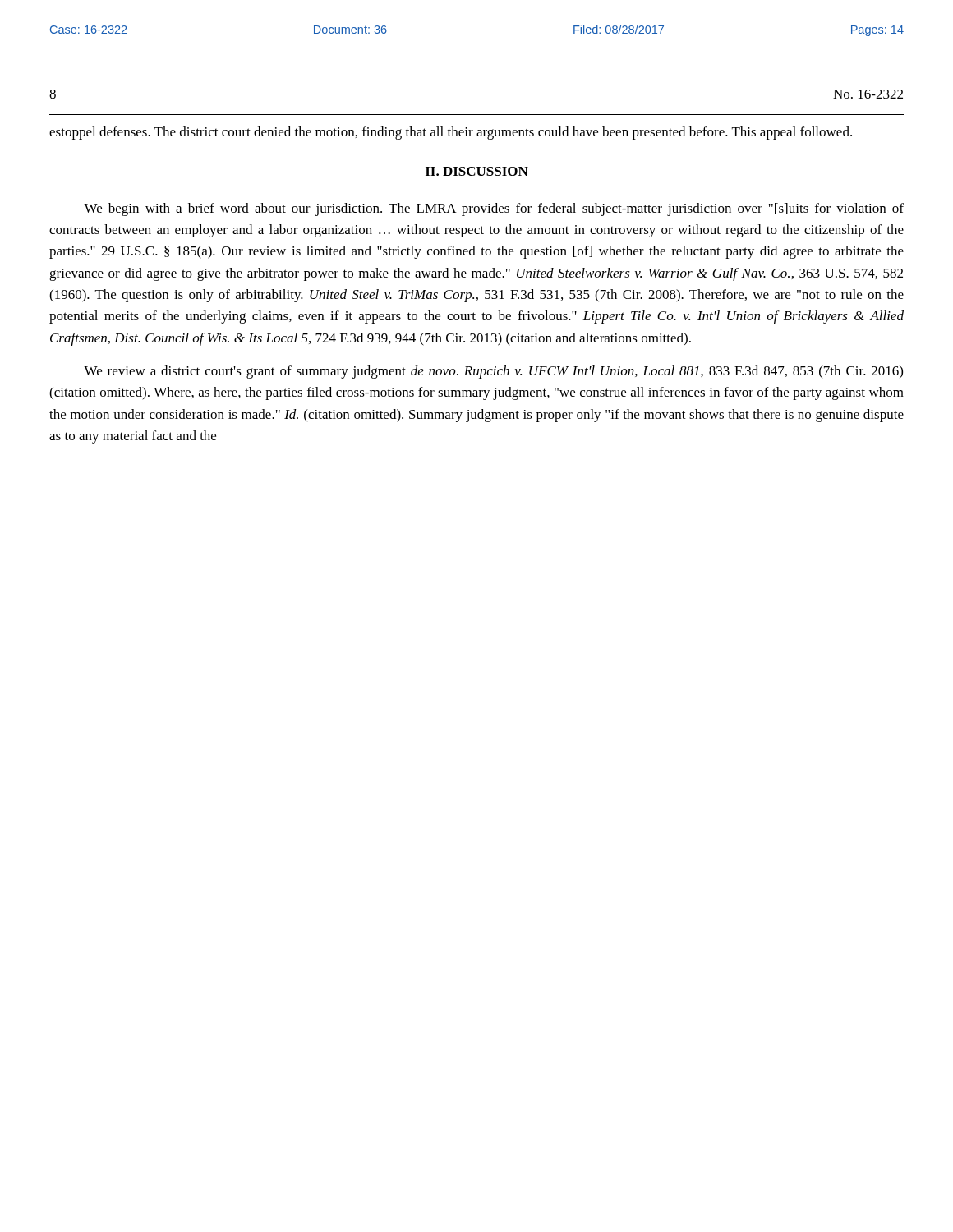953x1232 pixels.
Task: Point to the block beginning "We begin with a"
Action: coord(476,273)
